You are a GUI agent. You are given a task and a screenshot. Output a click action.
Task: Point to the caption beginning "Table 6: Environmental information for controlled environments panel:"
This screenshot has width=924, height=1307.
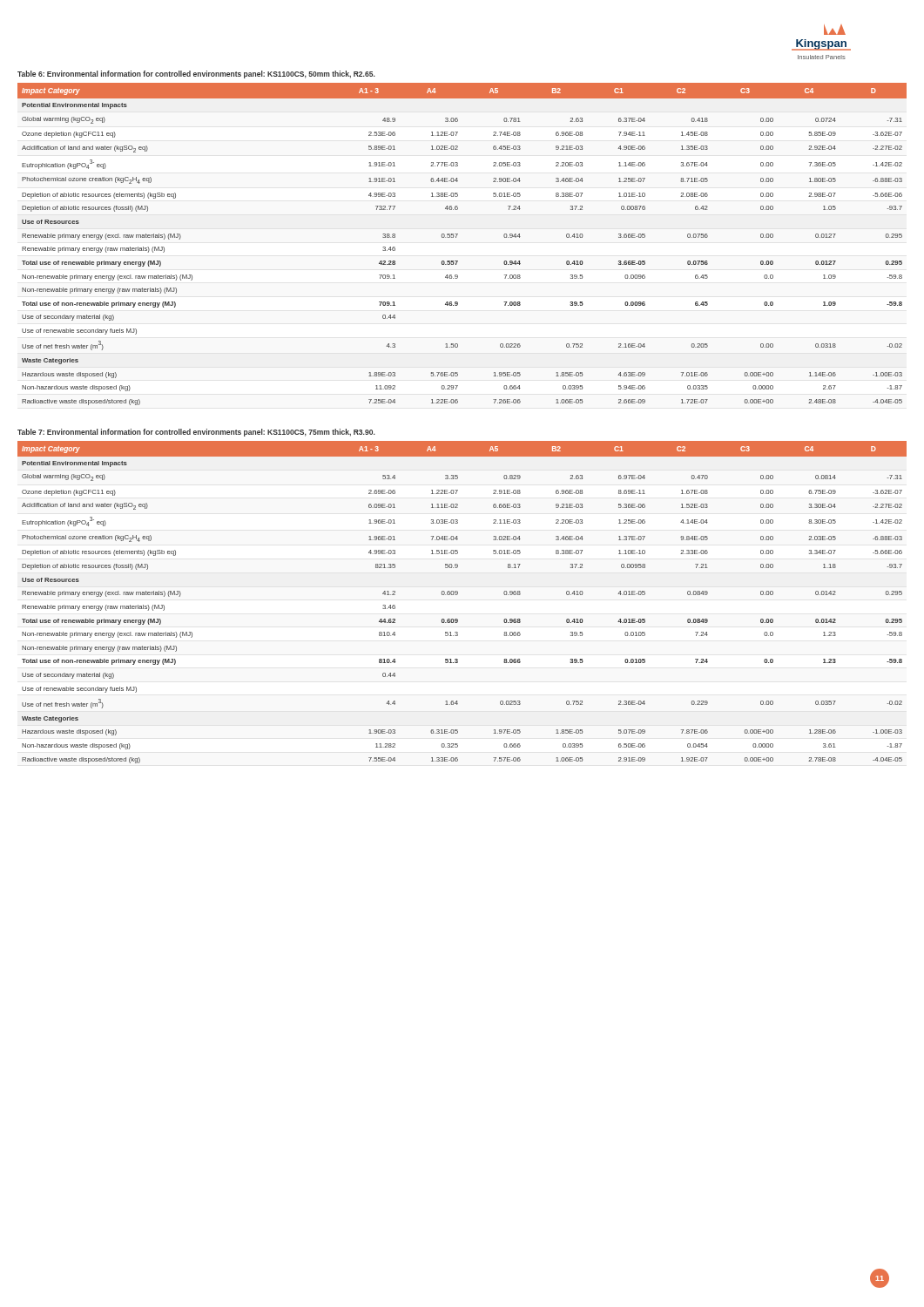pyautogui.click(x=196, y=74)
